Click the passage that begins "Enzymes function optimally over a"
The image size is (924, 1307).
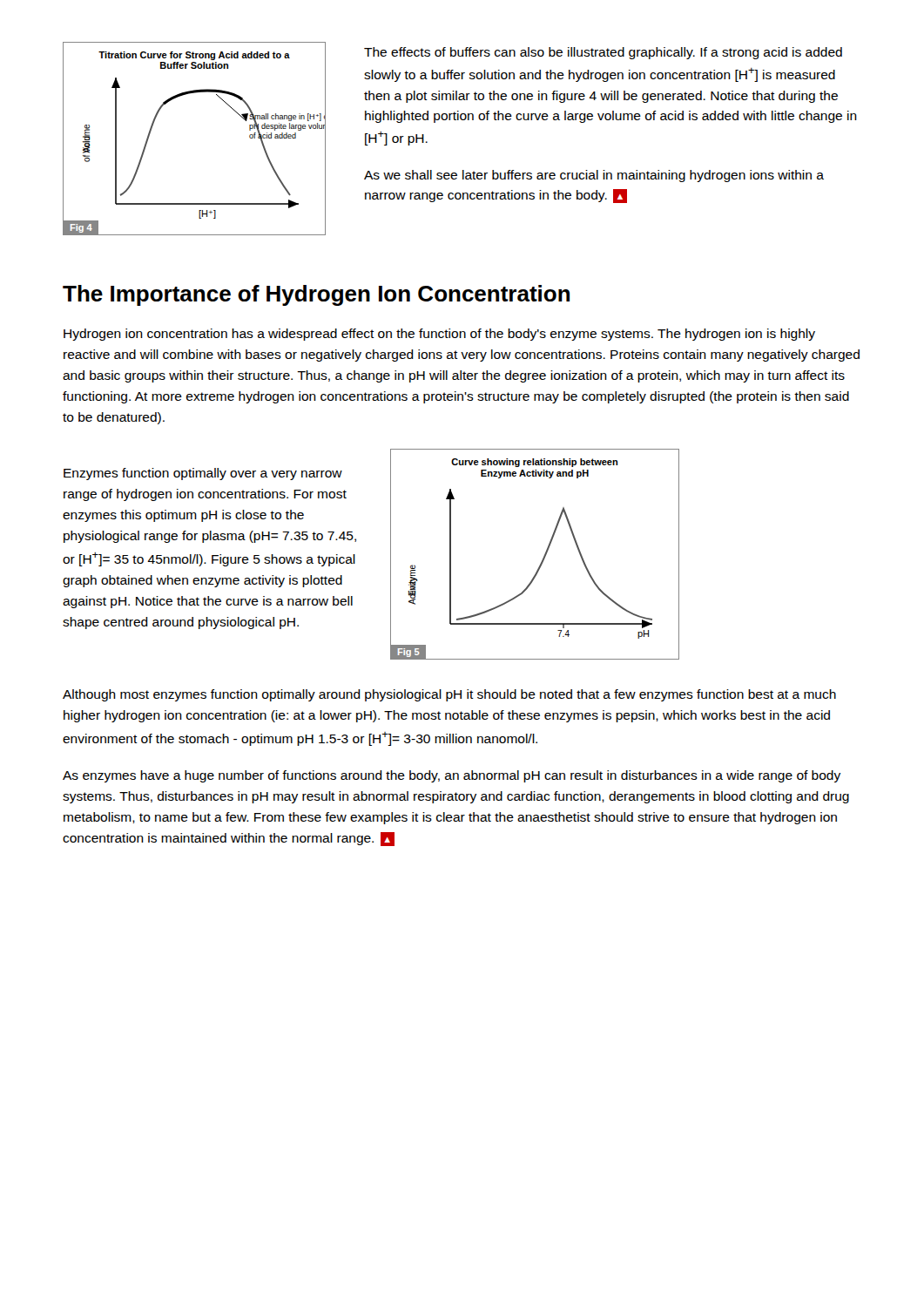pyautogui.click(x=211, y=547)
